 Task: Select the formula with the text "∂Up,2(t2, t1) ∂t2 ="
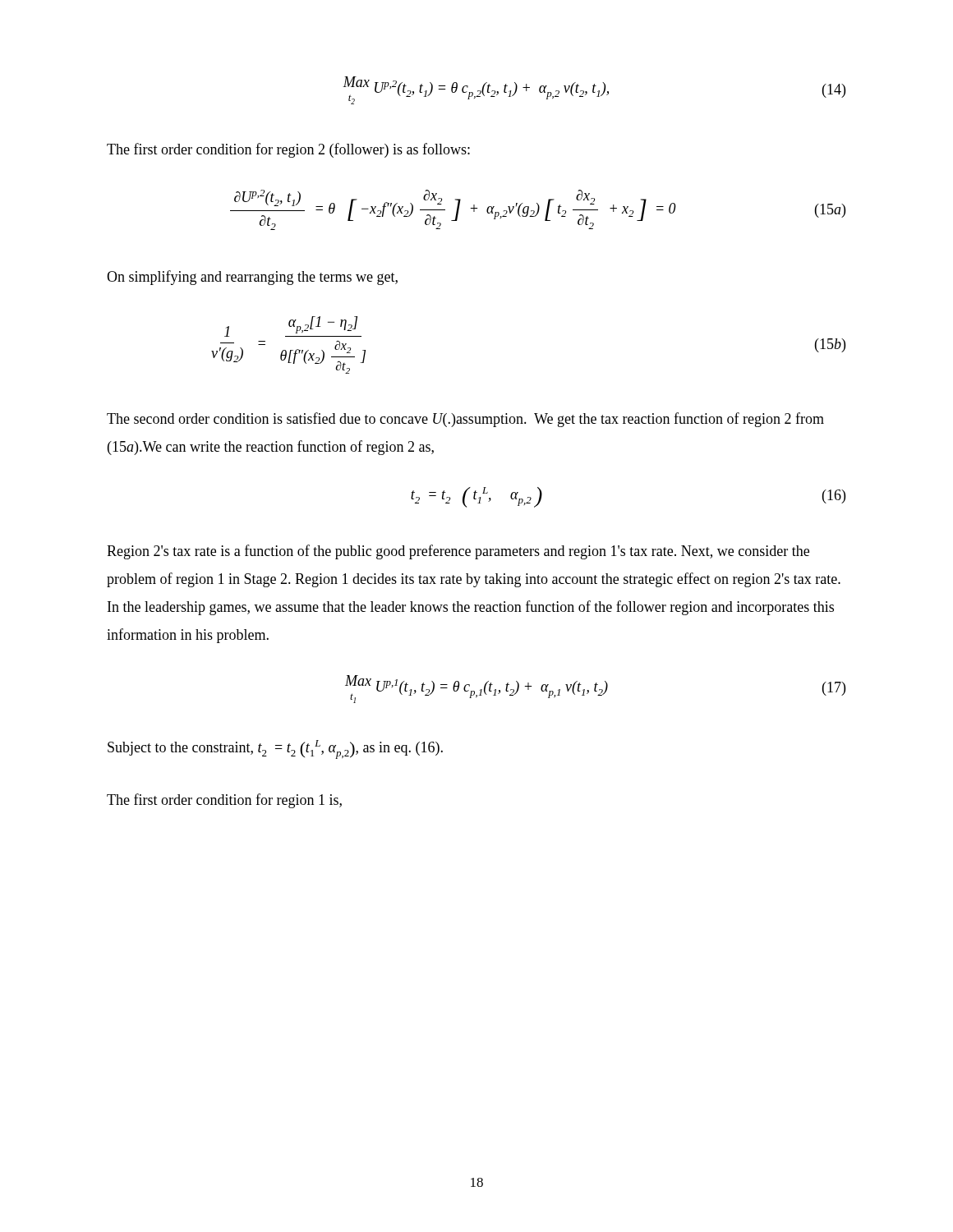point(476,210)
